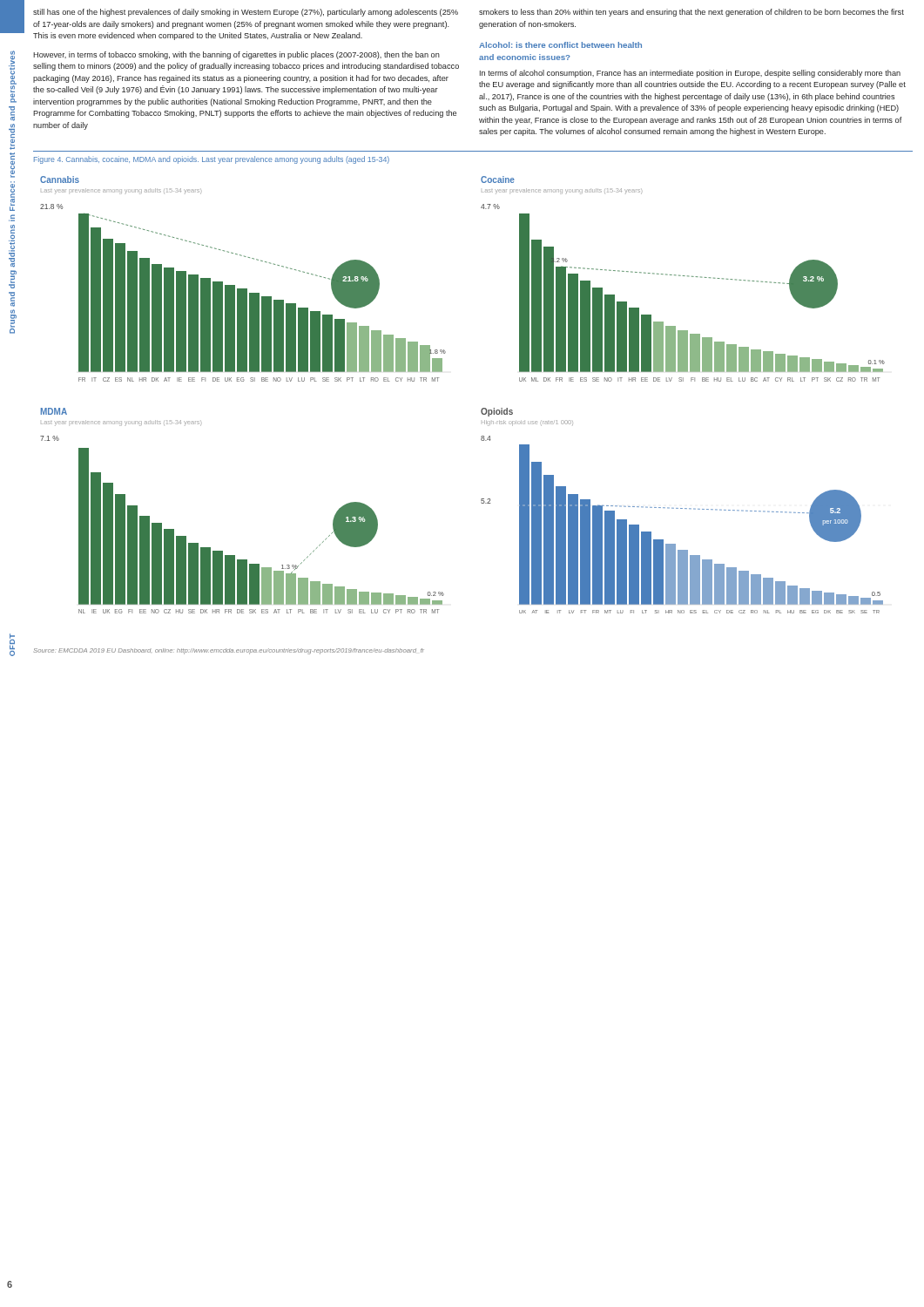Click on the caption that reads "Source: EMCDDA 2019"
924x1307 pixels.
point(229,650)
